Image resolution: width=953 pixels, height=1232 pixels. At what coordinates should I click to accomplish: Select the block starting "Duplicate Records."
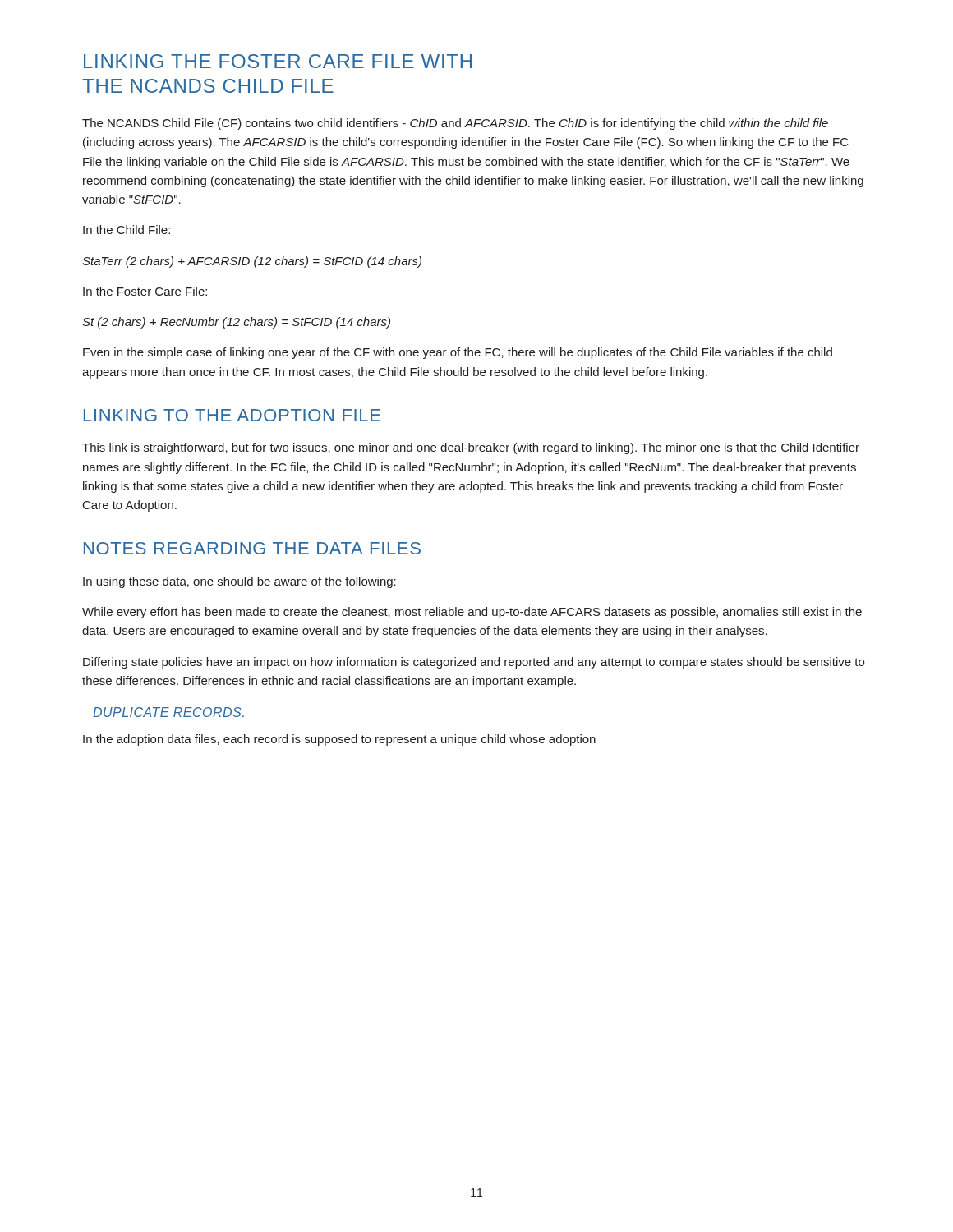pos(168,712)
